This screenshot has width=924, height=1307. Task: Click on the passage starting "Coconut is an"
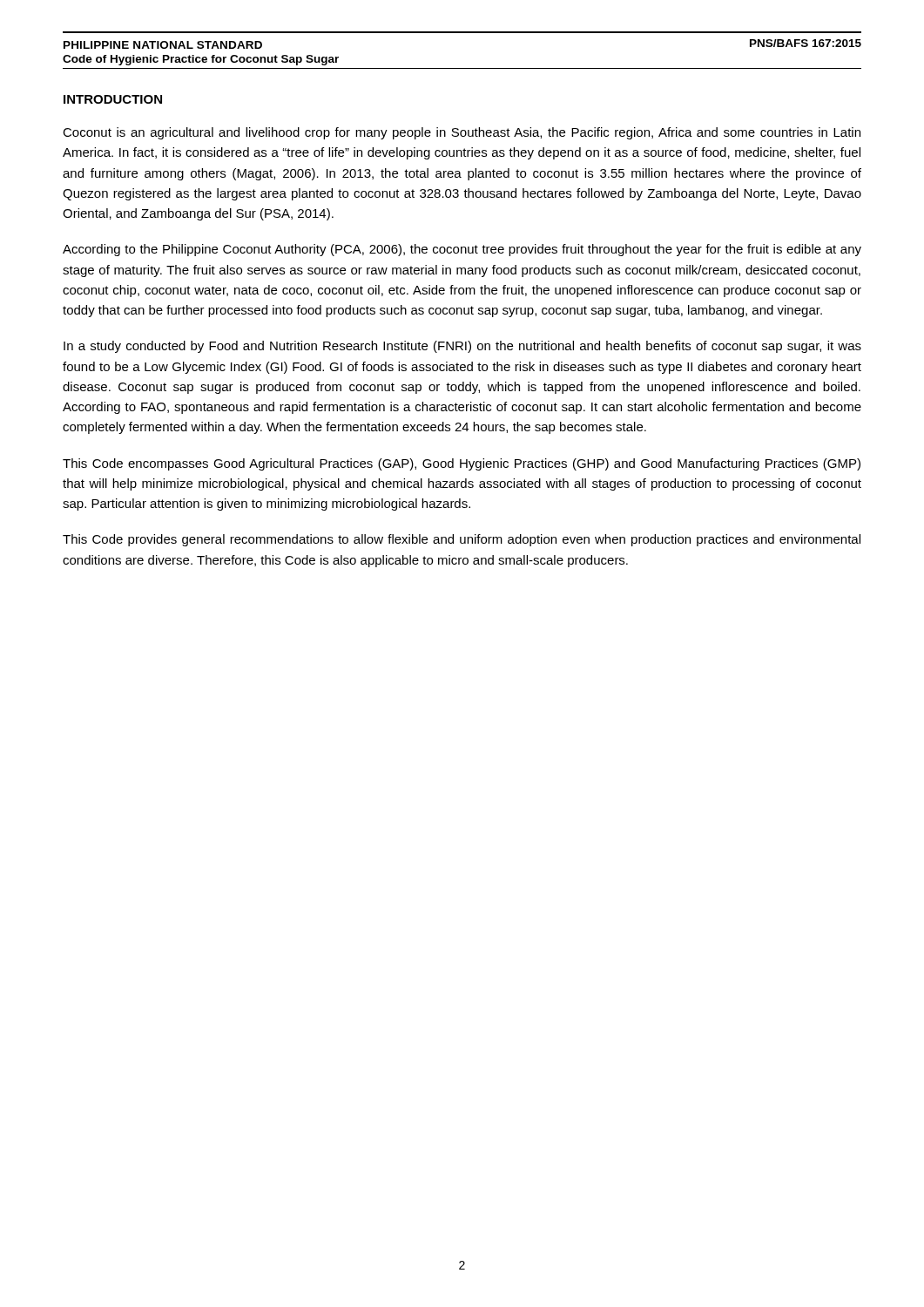point(462,173)
